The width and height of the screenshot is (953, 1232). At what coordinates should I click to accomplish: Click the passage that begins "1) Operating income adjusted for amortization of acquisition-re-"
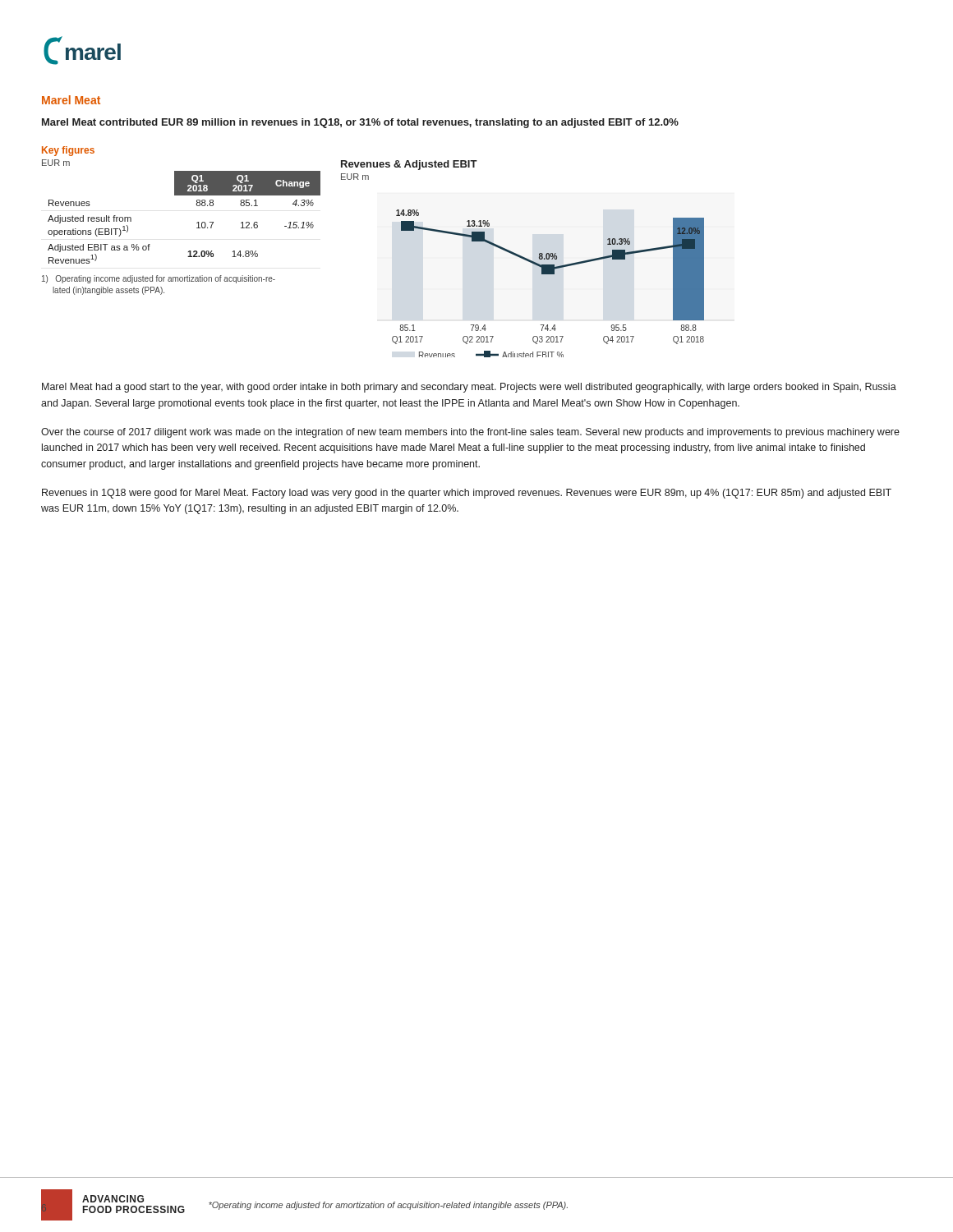158,284
